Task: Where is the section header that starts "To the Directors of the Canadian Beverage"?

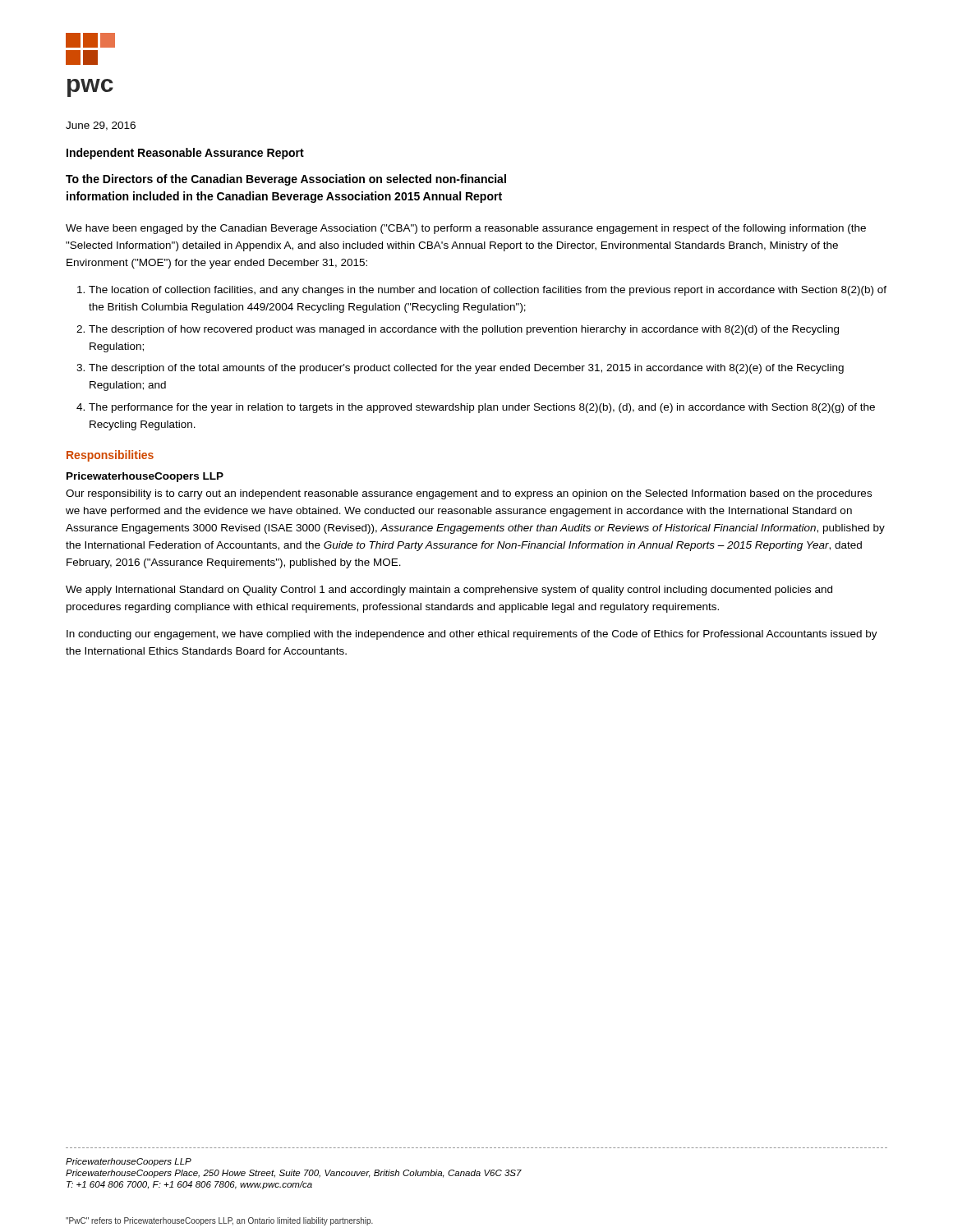Action: 286,188
